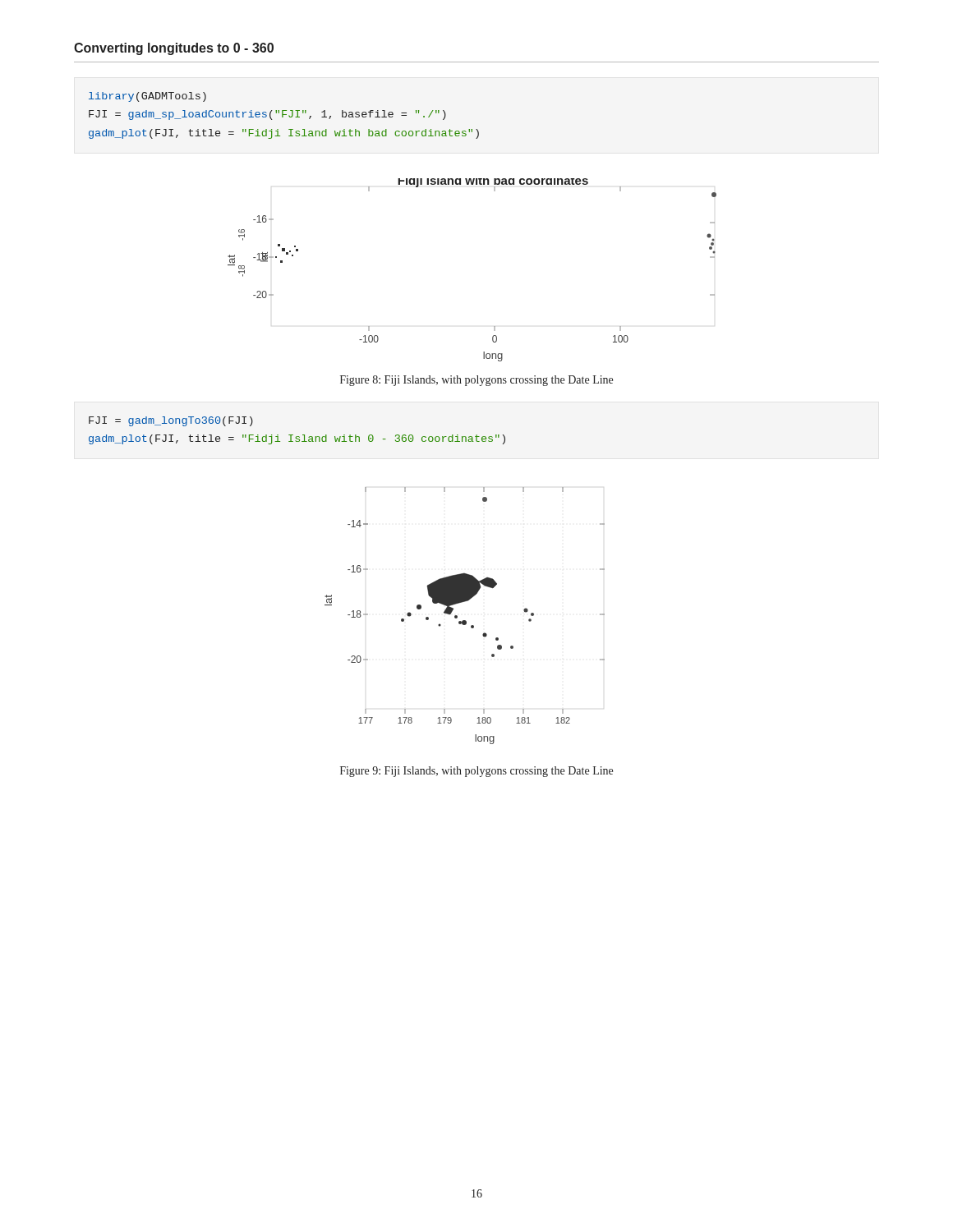Find the text block with the text "FJI = gadm_longTo360(FJI) gadm_plot(FJI, title = "Fidji"
Image resolution: width=953 pixels, height=1232 pixels.
tap(298, 430)
